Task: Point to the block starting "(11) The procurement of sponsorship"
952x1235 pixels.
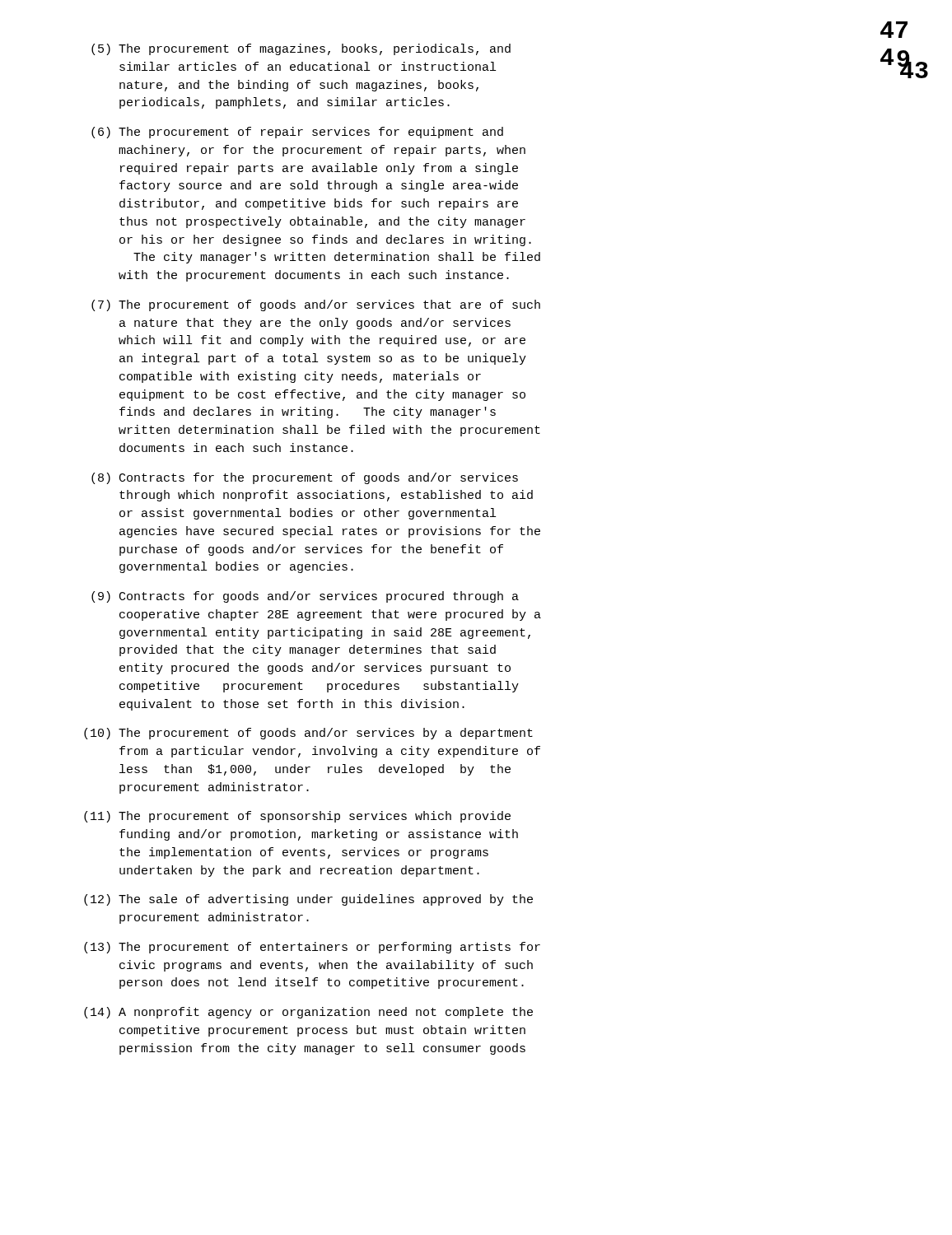Action: pos(292,844)
